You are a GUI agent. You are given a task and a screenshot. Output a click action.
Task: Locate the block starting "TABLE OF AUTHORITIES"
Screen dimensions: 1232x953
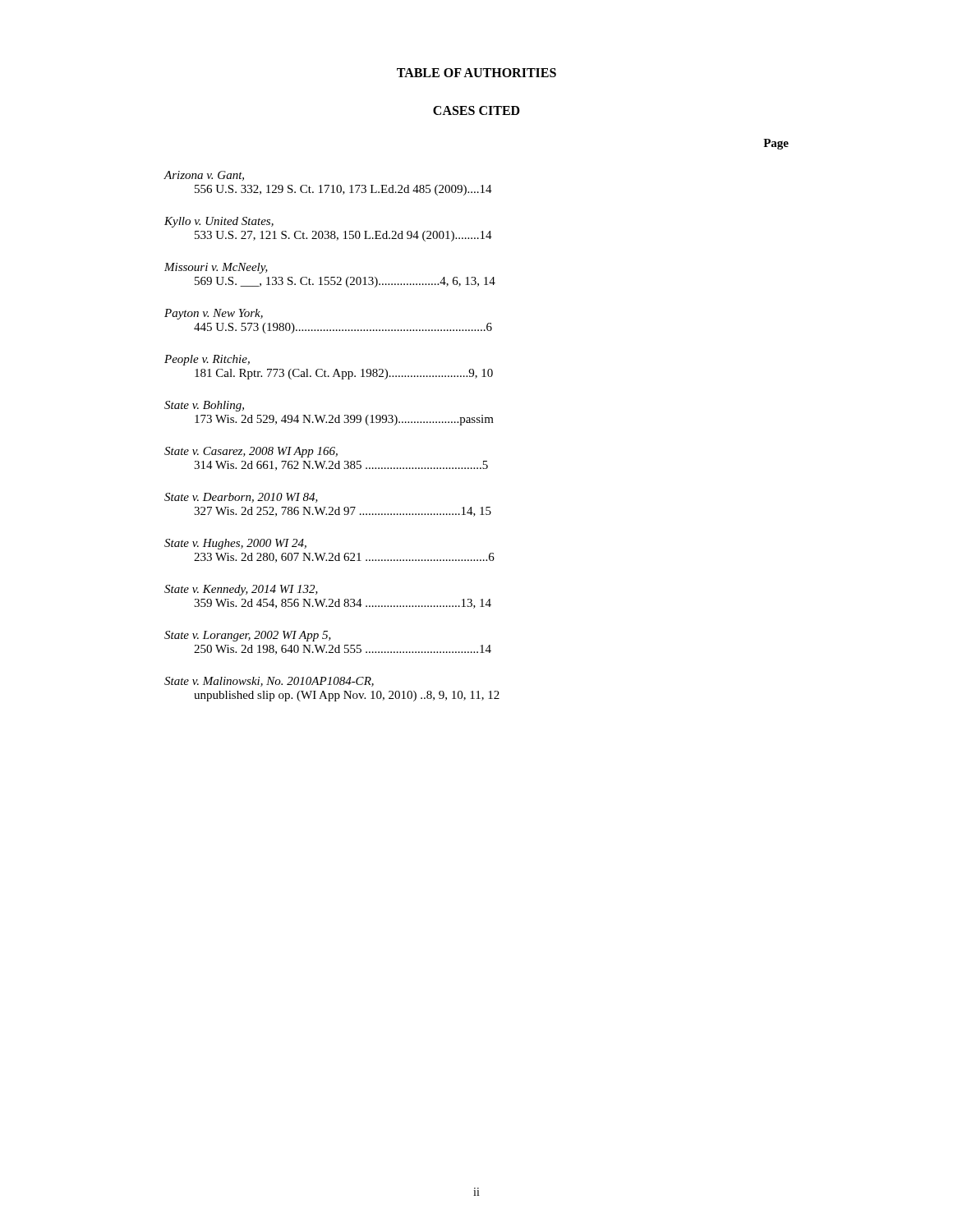476,73
